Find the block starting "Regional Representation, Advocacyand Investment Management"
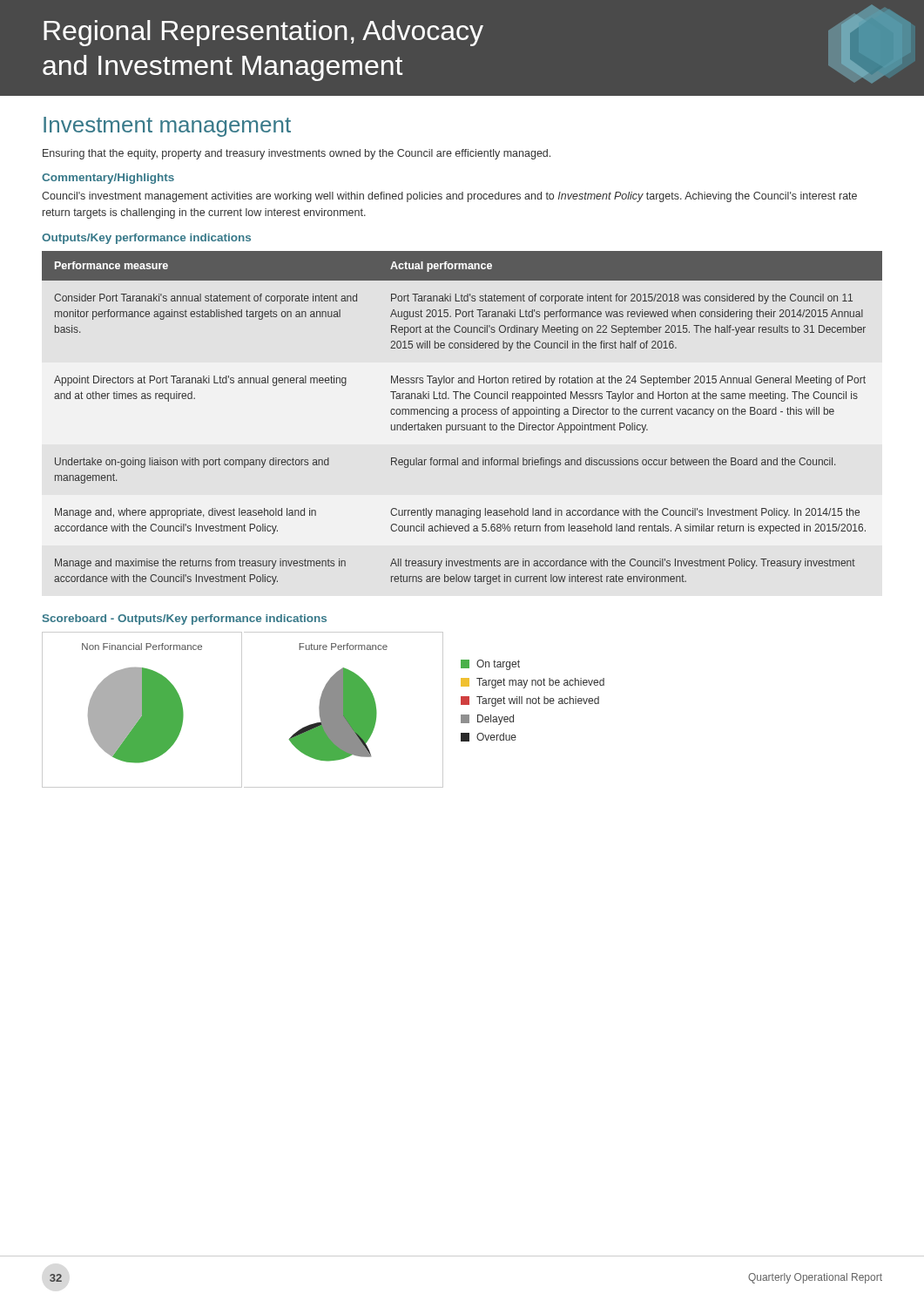This screenshot has height=1307, width=924. [x=483, y=48]
